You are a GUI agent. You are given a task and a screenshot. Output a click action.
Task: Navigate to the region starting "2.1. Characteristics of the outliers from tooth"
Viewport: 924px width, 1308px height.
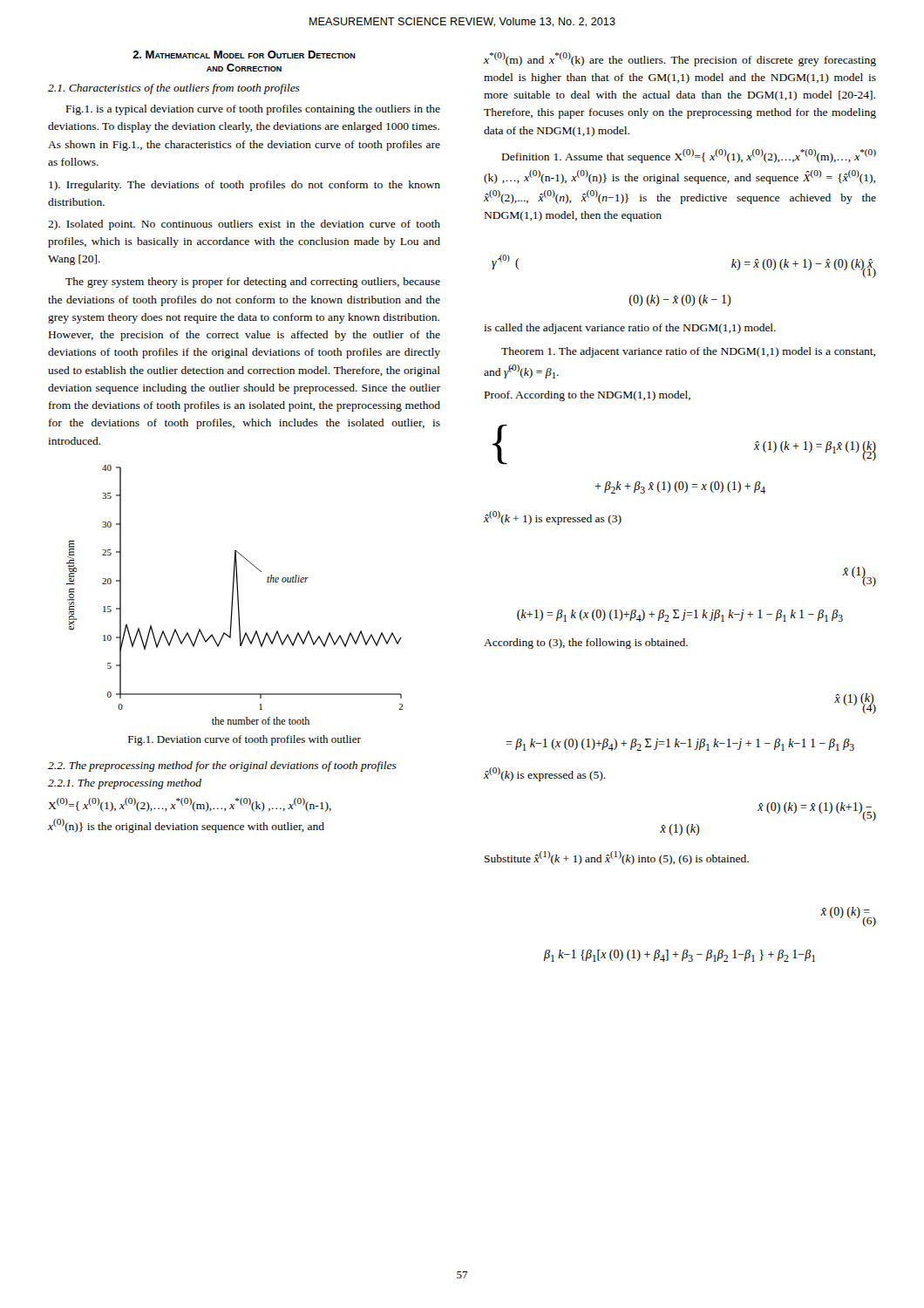[x=174, y=88]
